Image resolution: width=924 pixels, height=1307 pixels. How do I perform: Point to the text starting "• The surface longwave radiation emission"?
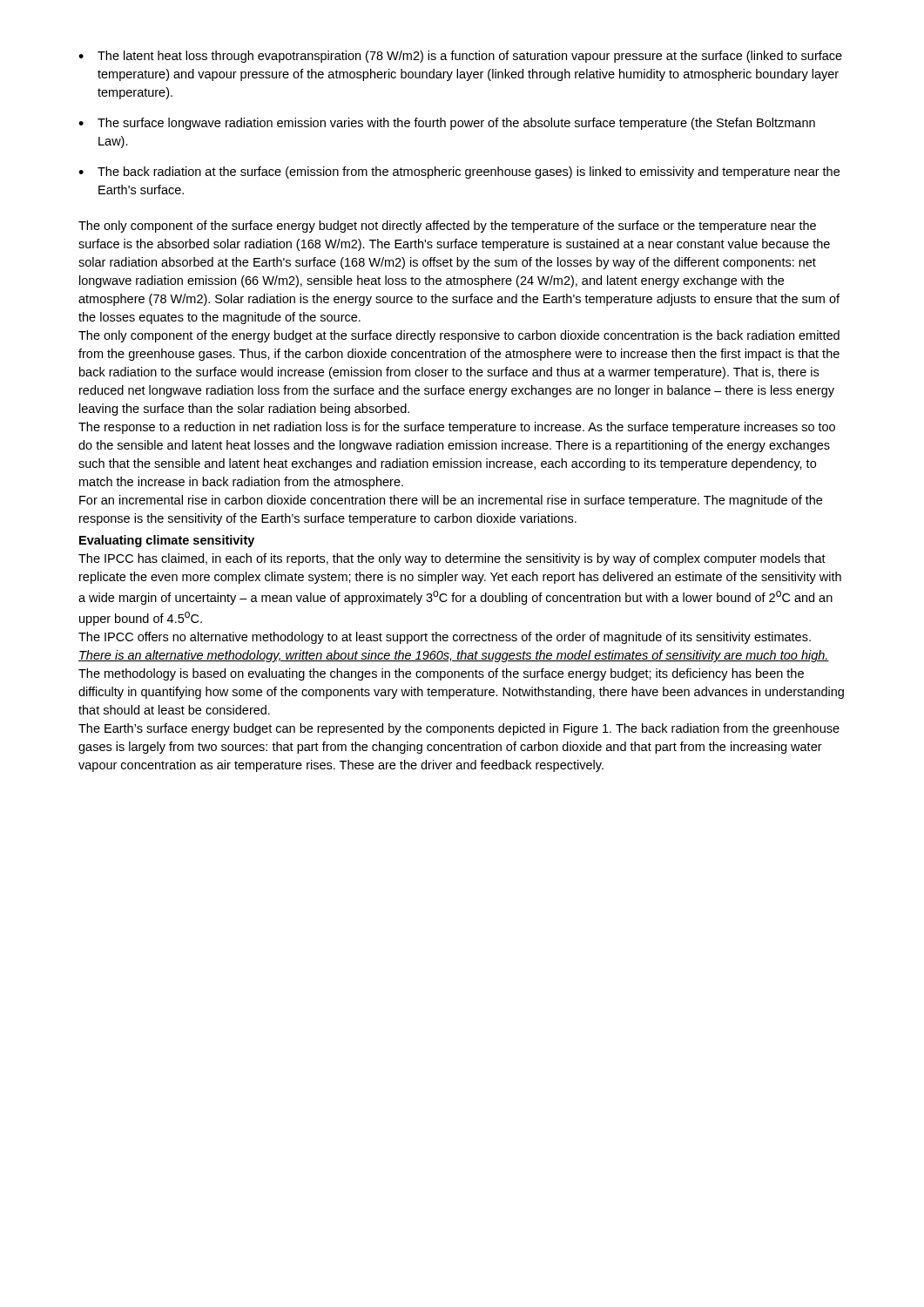pyautogui.click(x=462, y=133)
